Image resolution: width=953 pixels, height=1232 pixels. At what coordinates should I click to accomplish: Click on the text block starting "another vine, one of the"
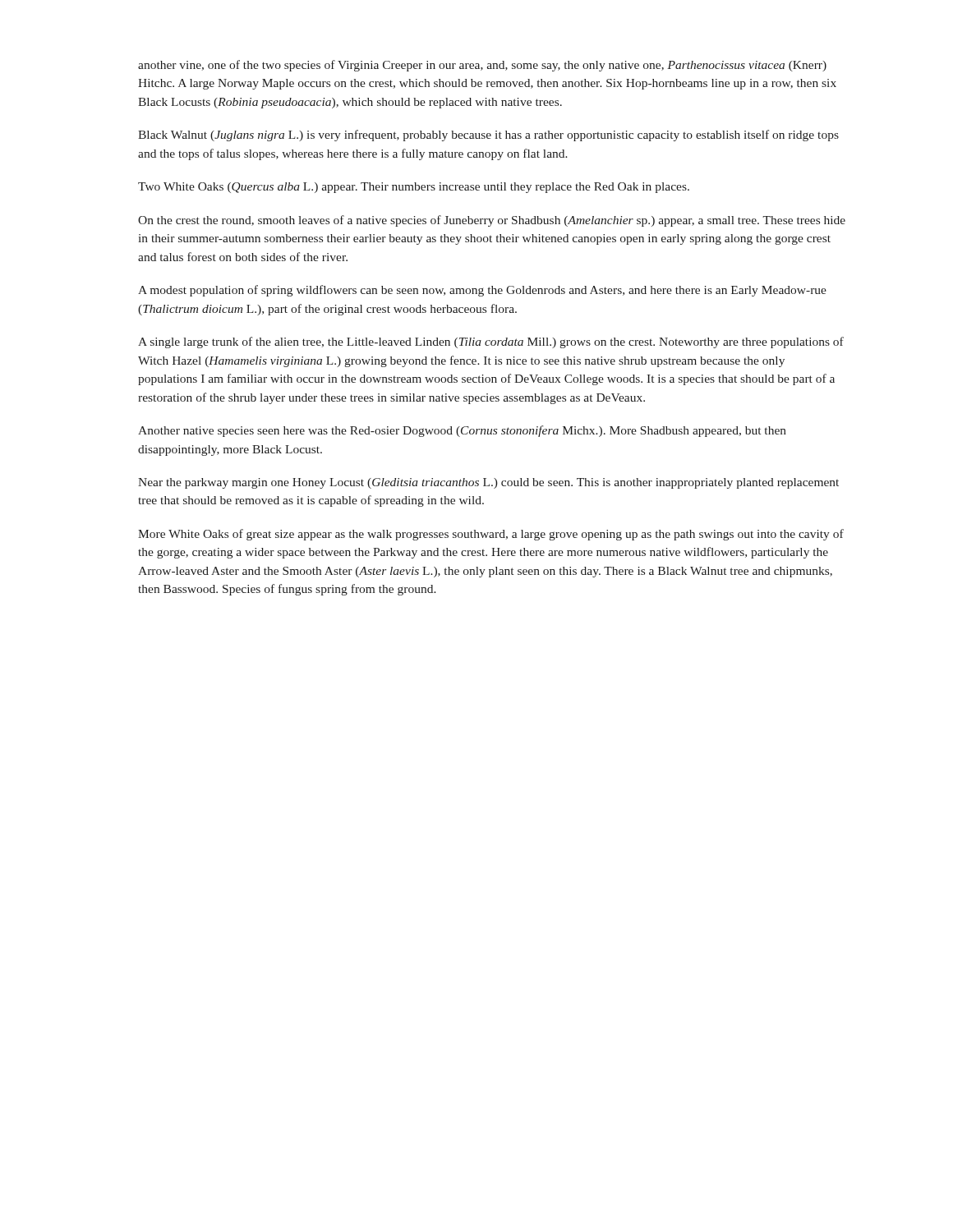pyautogui.click(x=487, y=83)
